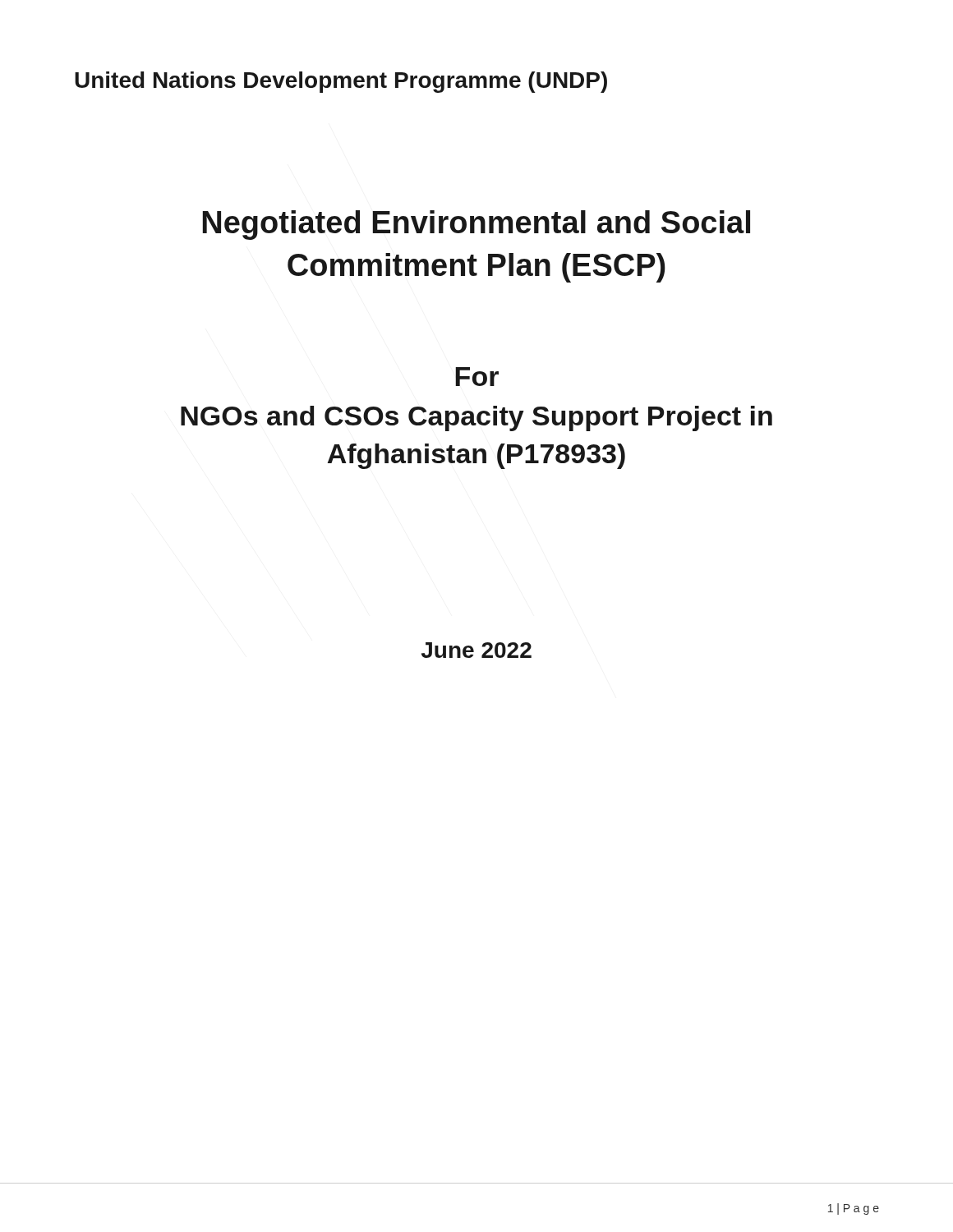Locate the text that says "June 2022"

[x=476, y=650]
